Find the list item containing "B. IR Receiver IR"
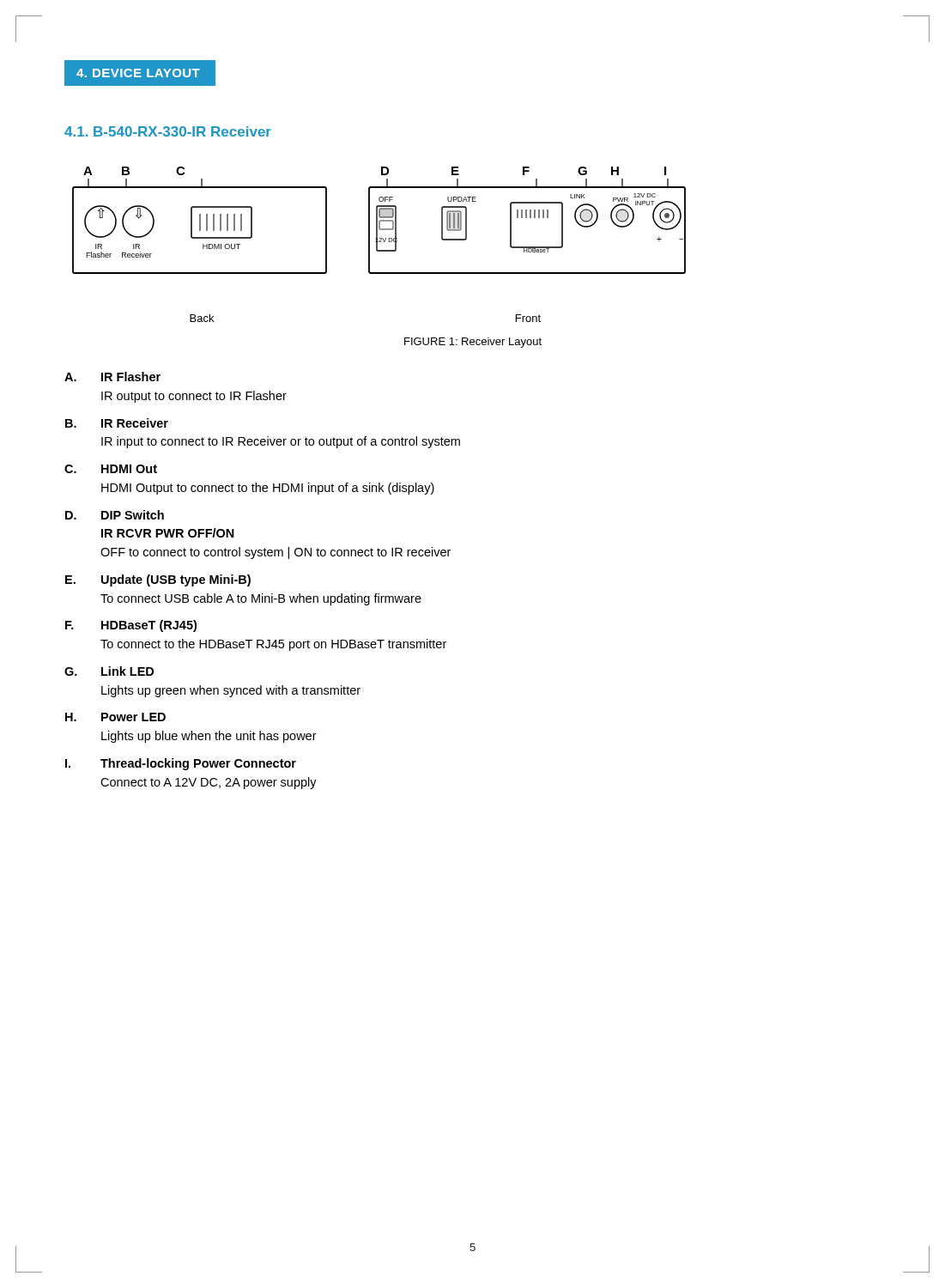Screen dimensions: 1288x945 pos(263,430)
